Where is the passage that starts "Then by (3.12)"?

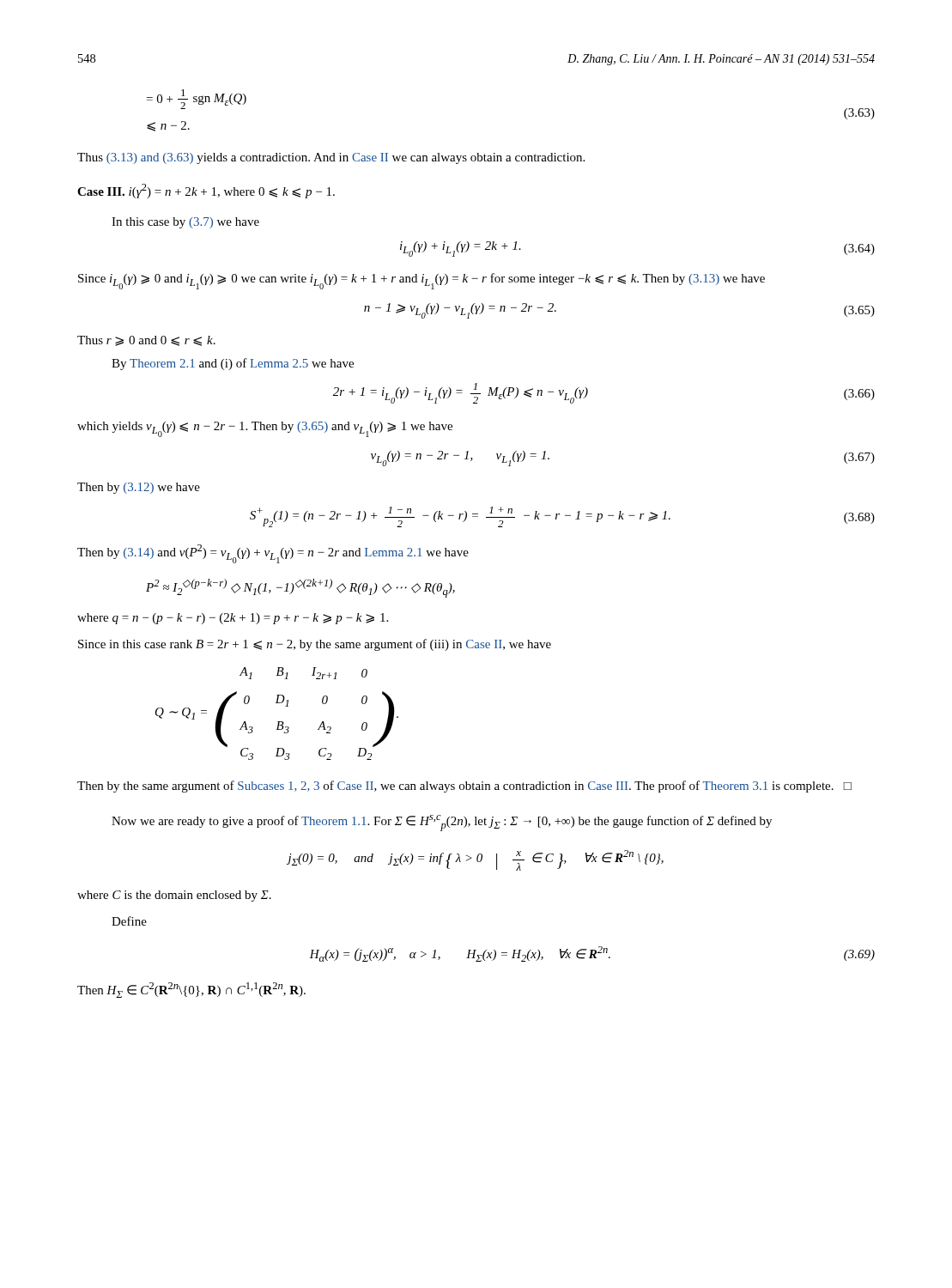[x=139, y=487]
